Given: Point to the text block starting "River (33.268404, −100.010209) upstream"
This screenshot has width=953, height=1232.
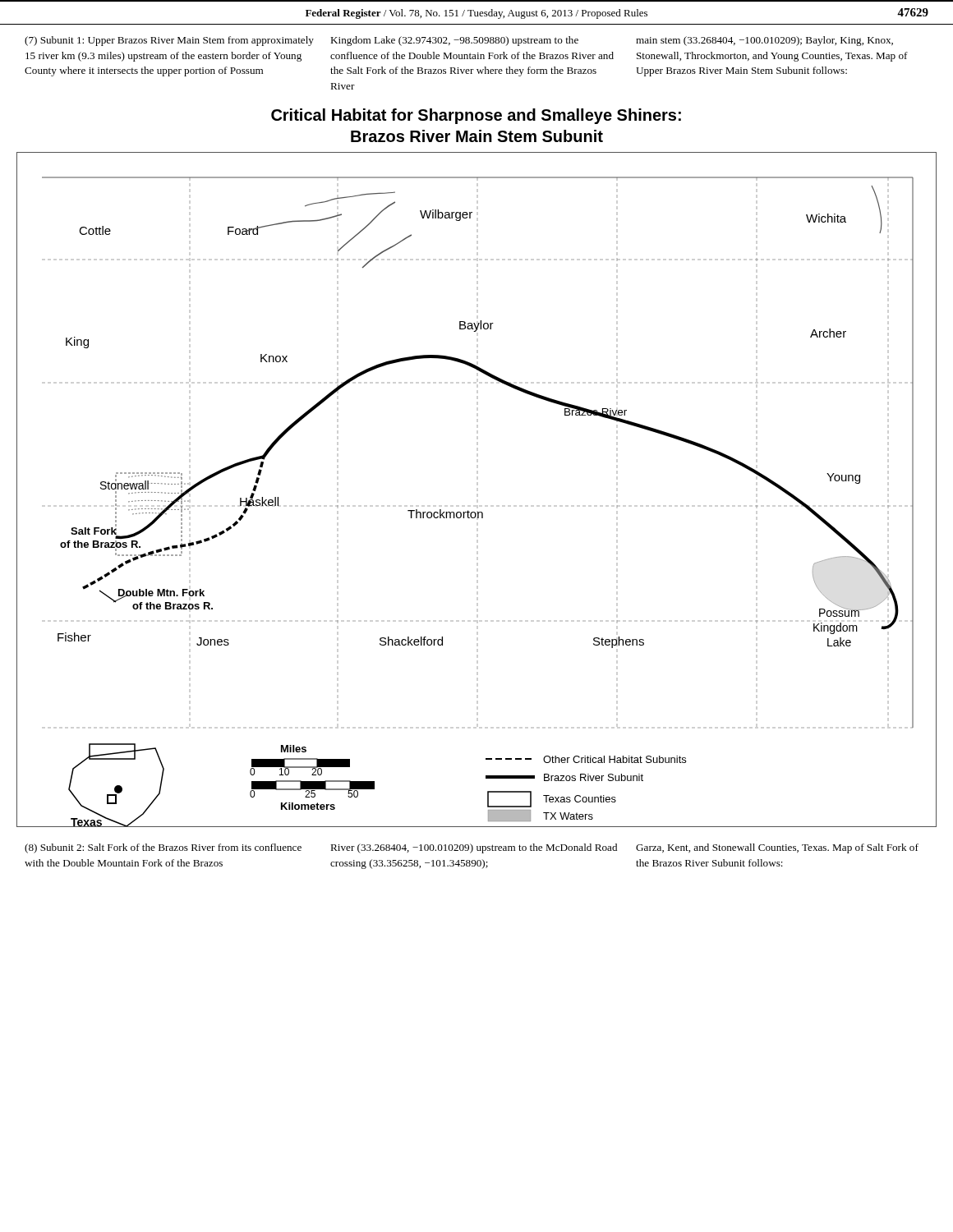Looking at the screenshot, I should tap(474, 855).
